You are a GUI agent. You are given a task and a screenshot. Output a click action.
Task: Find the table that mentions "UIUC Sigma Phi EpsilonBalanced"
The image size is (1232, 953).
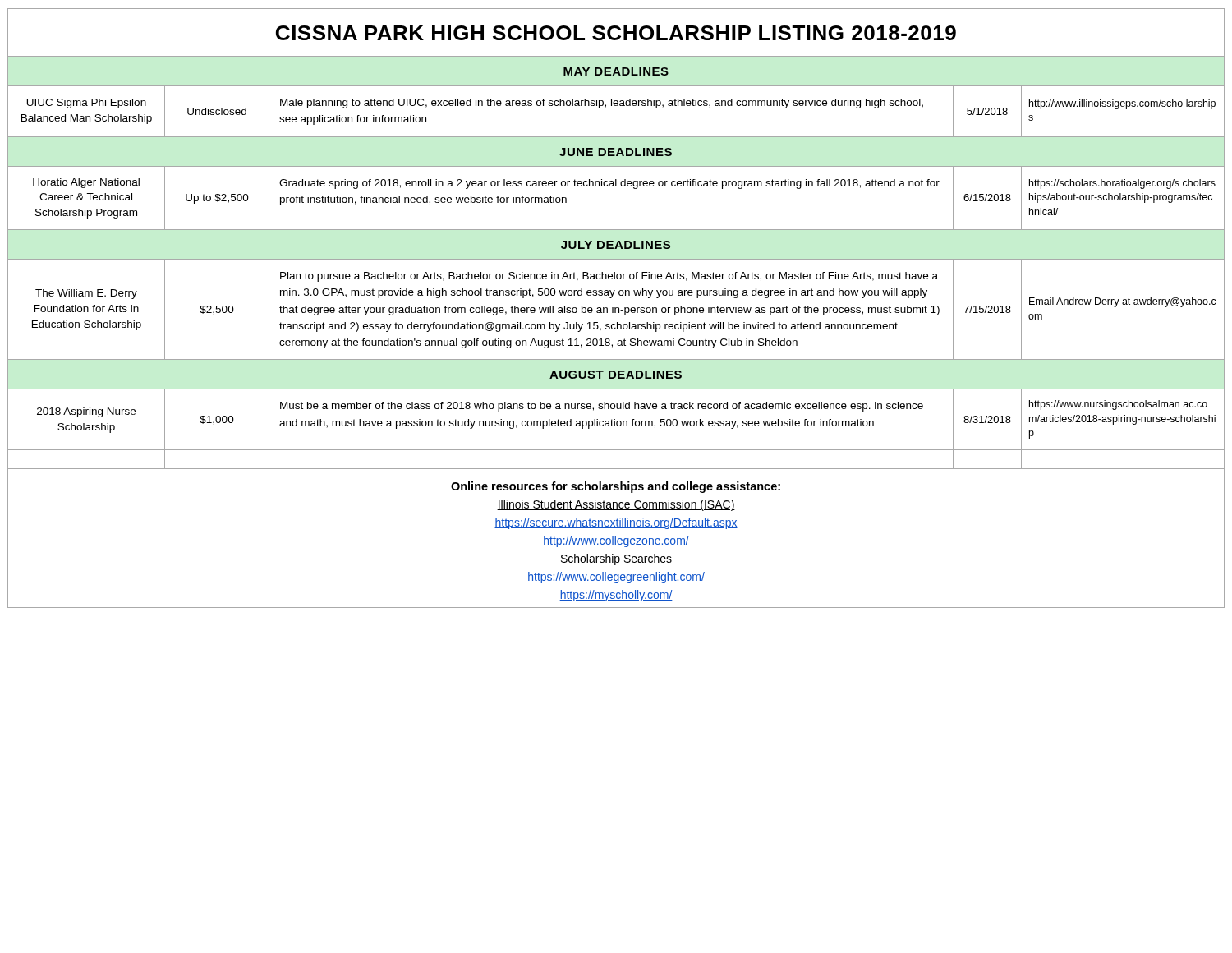pos(616,112)
